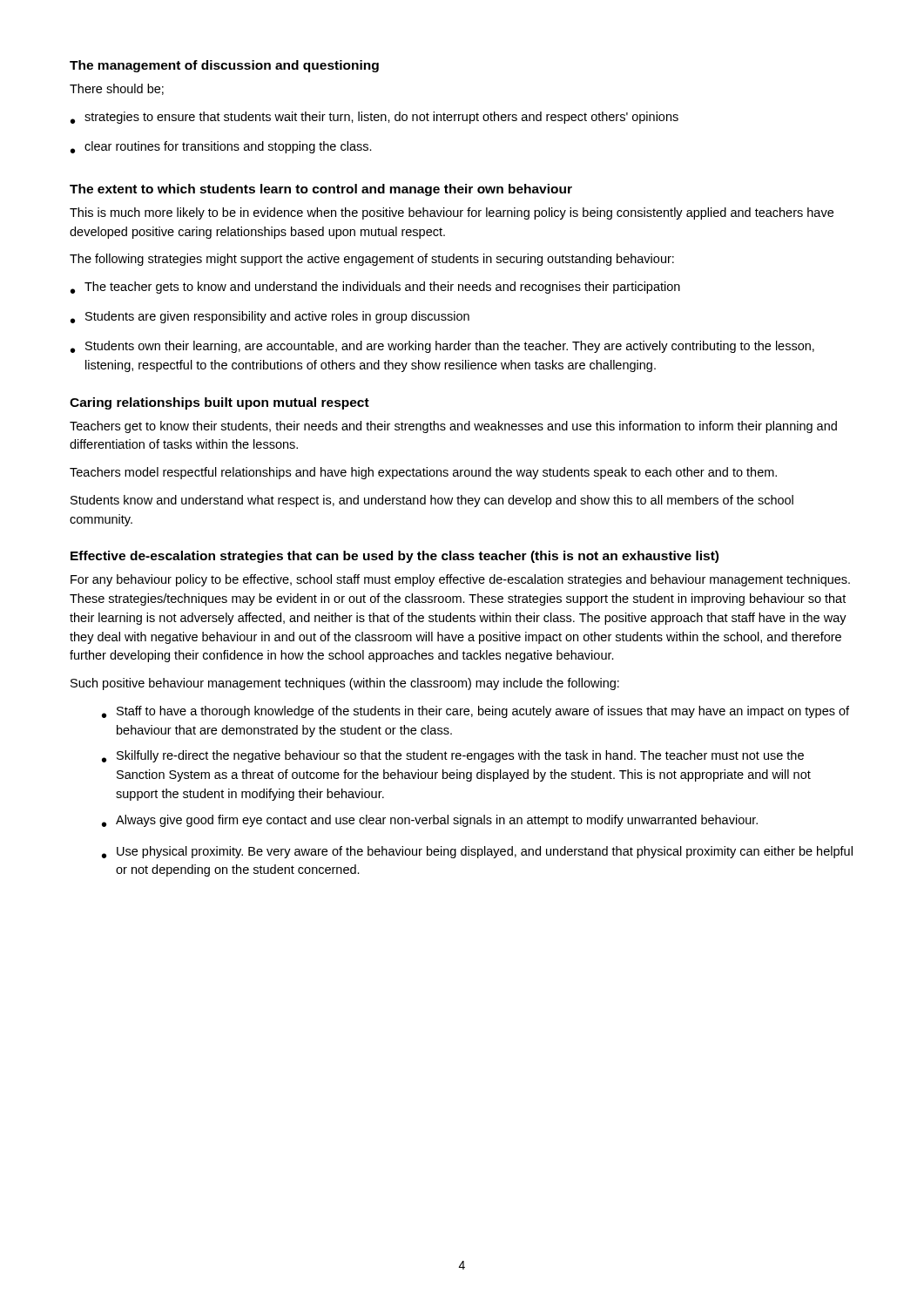
Task: Select the text block that reads "Teachers model respectful relationships and have high"
Action: (x=424, y=472)
